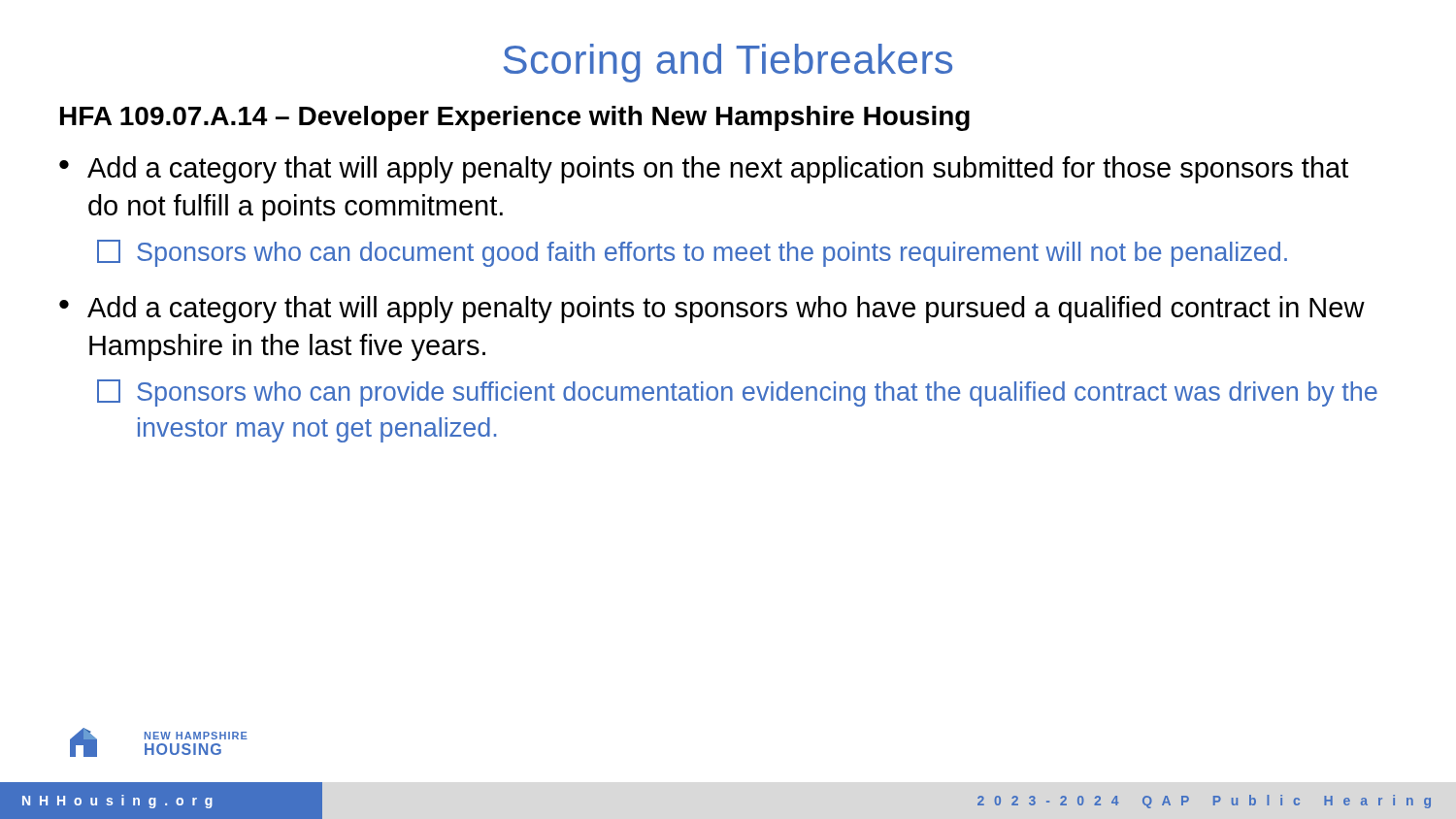Click on the text starting "Sponsors who can document"
This screenshot has width=1456, height=819.
pos(738,253)
